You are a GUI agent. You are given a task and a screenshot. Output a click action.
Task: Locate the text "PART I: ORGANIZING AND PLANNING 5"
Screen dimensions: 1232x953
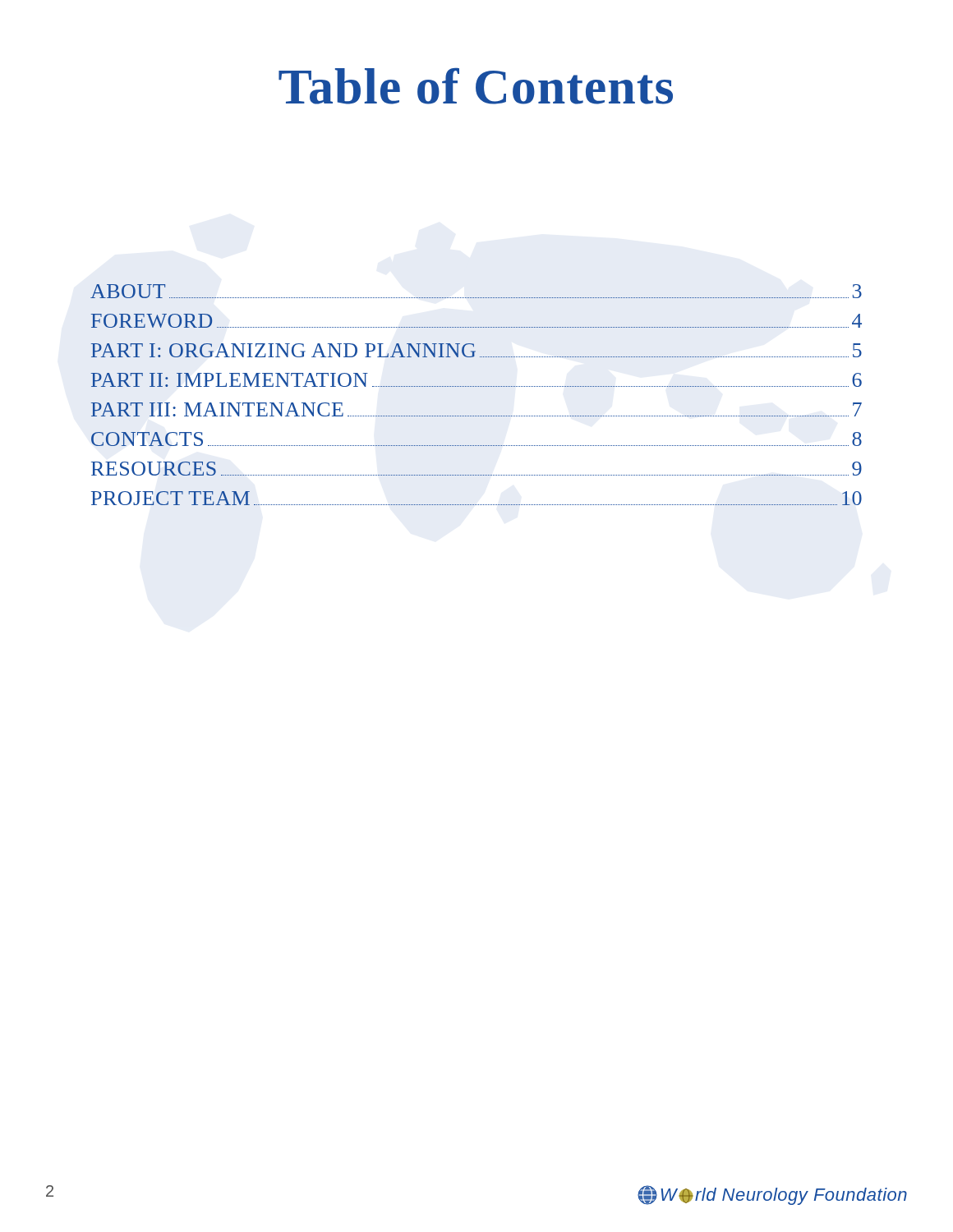476,351
